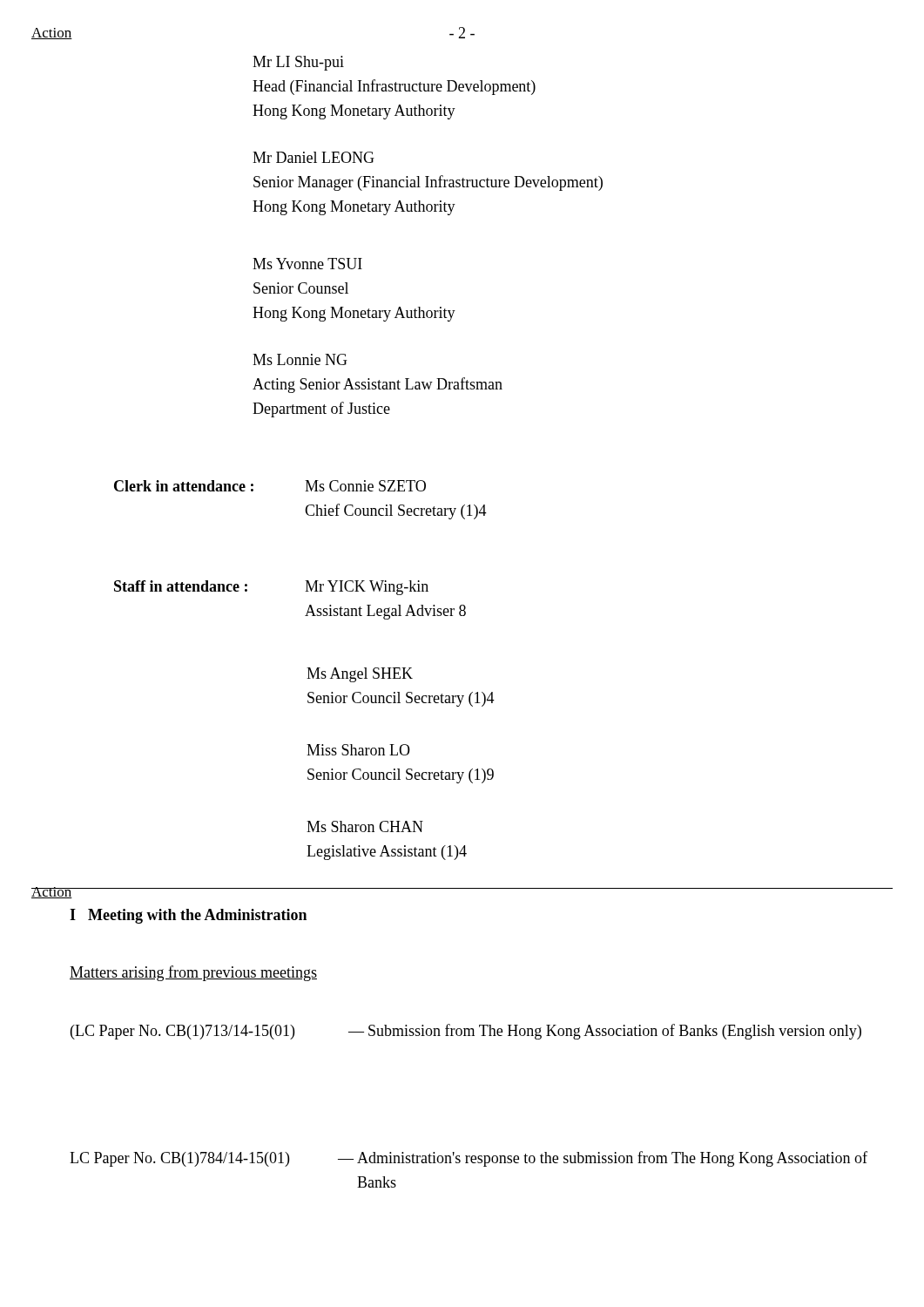Locate the element starting "Ms Yvonne TSUI Senior Counsel Hong Kong Monetary"
The image size is (924, 1307).
pos(354,288)
